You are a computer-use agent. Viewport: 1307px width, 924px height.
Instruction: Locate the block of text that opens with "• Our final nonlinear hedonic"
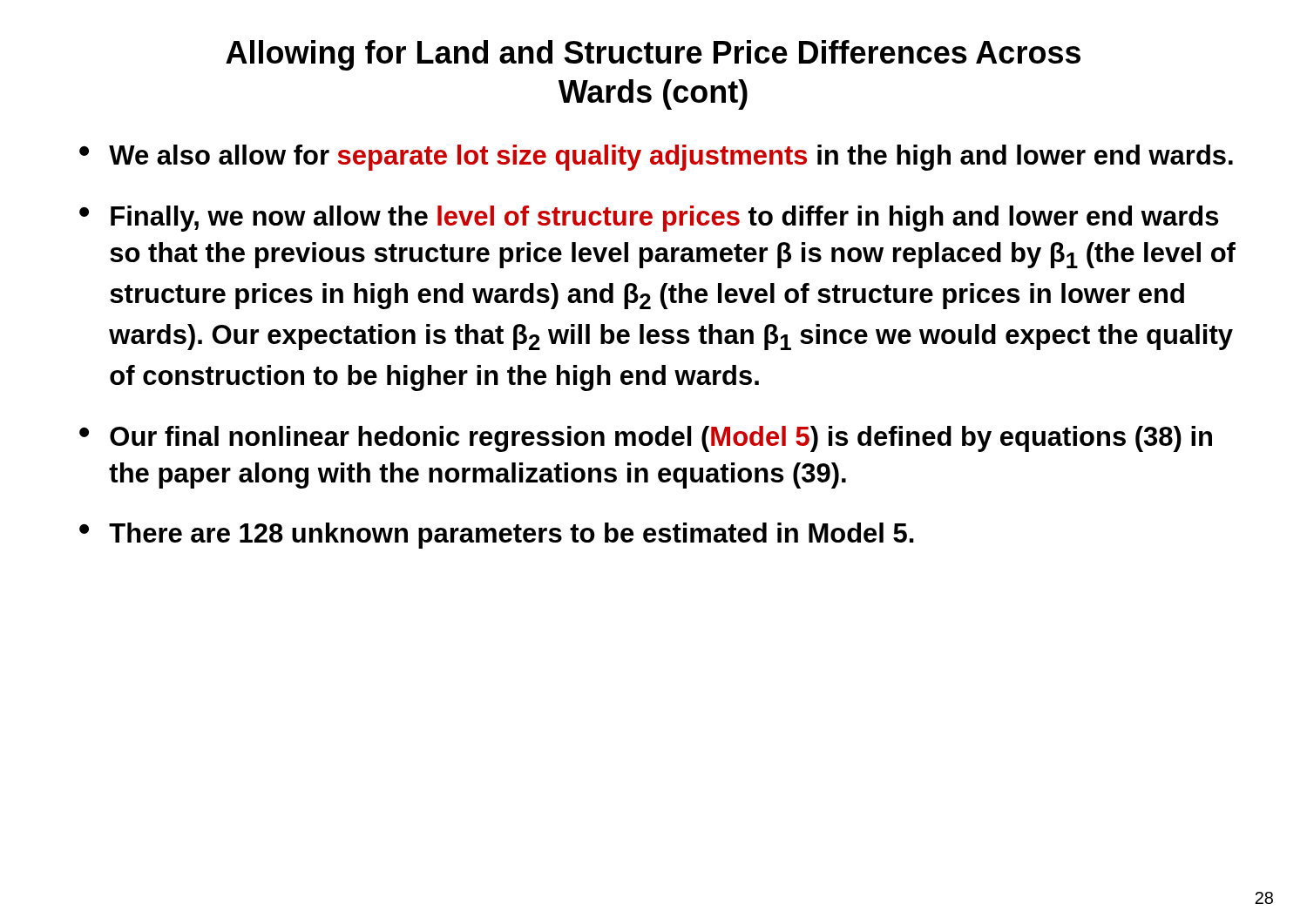pos(658,455)
